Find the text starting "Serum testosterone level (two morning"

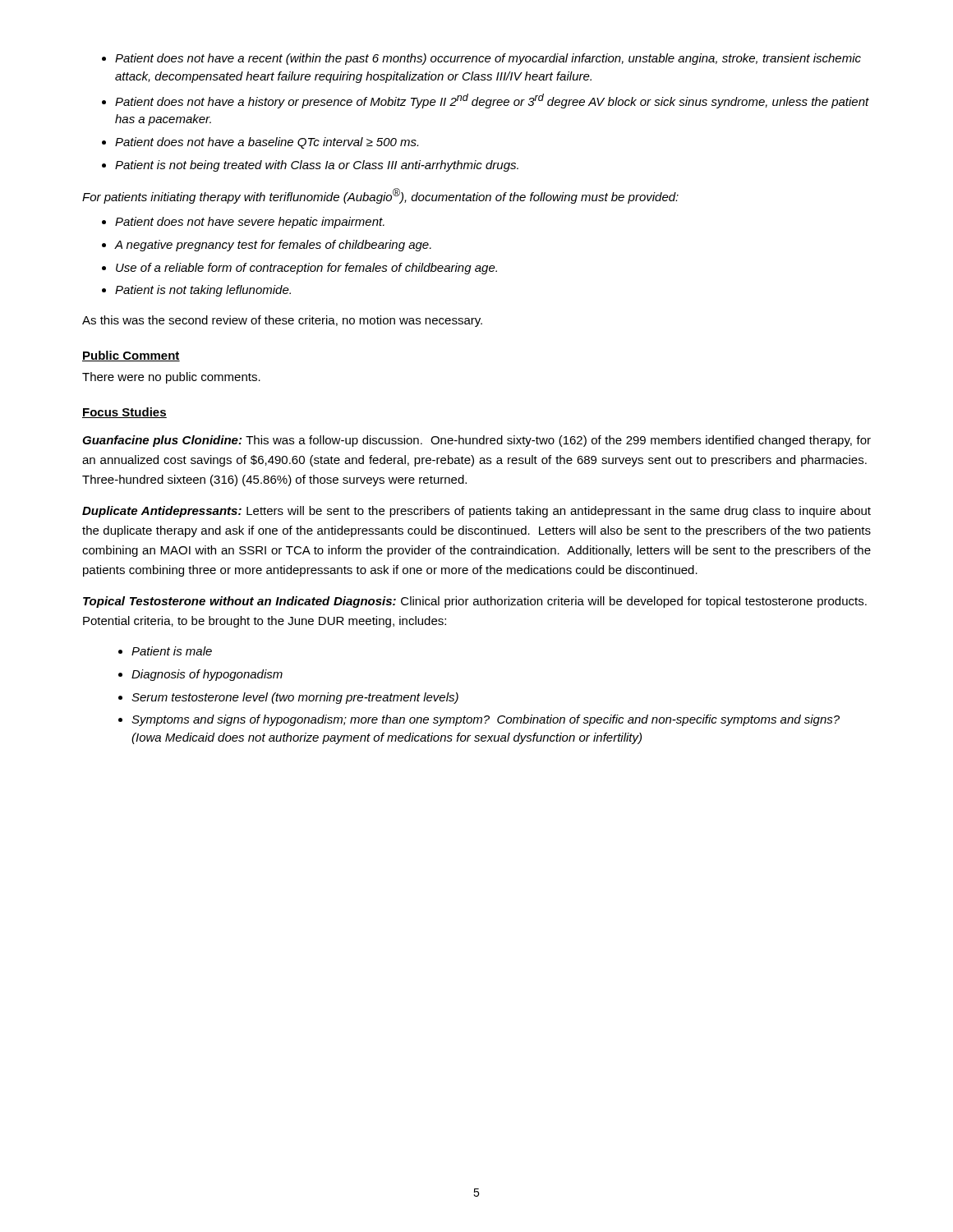295,698
